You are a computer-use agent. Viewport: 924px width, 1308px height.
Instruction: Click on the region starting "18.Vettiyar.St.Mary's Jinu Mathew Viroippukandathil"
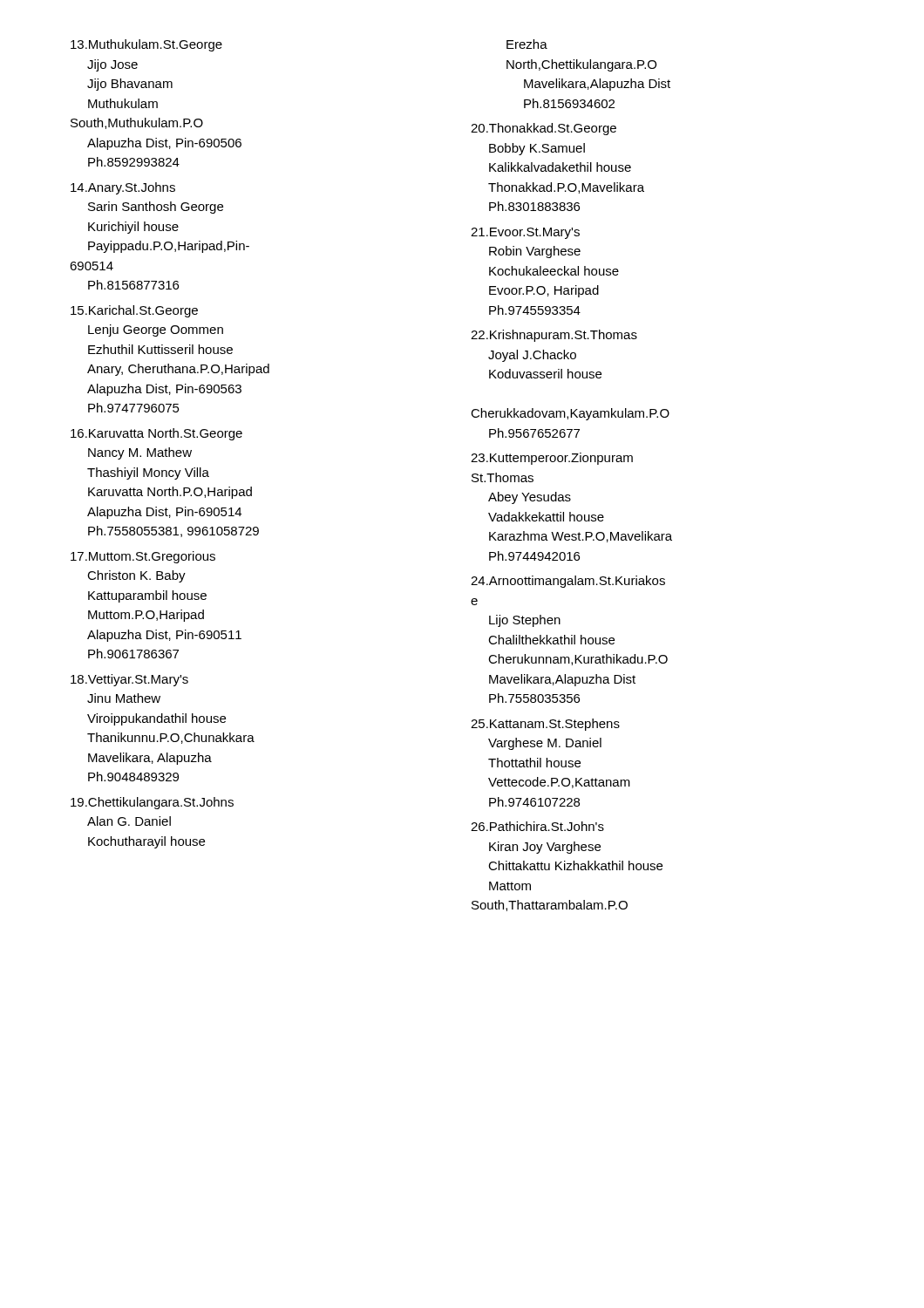point(129,680)
